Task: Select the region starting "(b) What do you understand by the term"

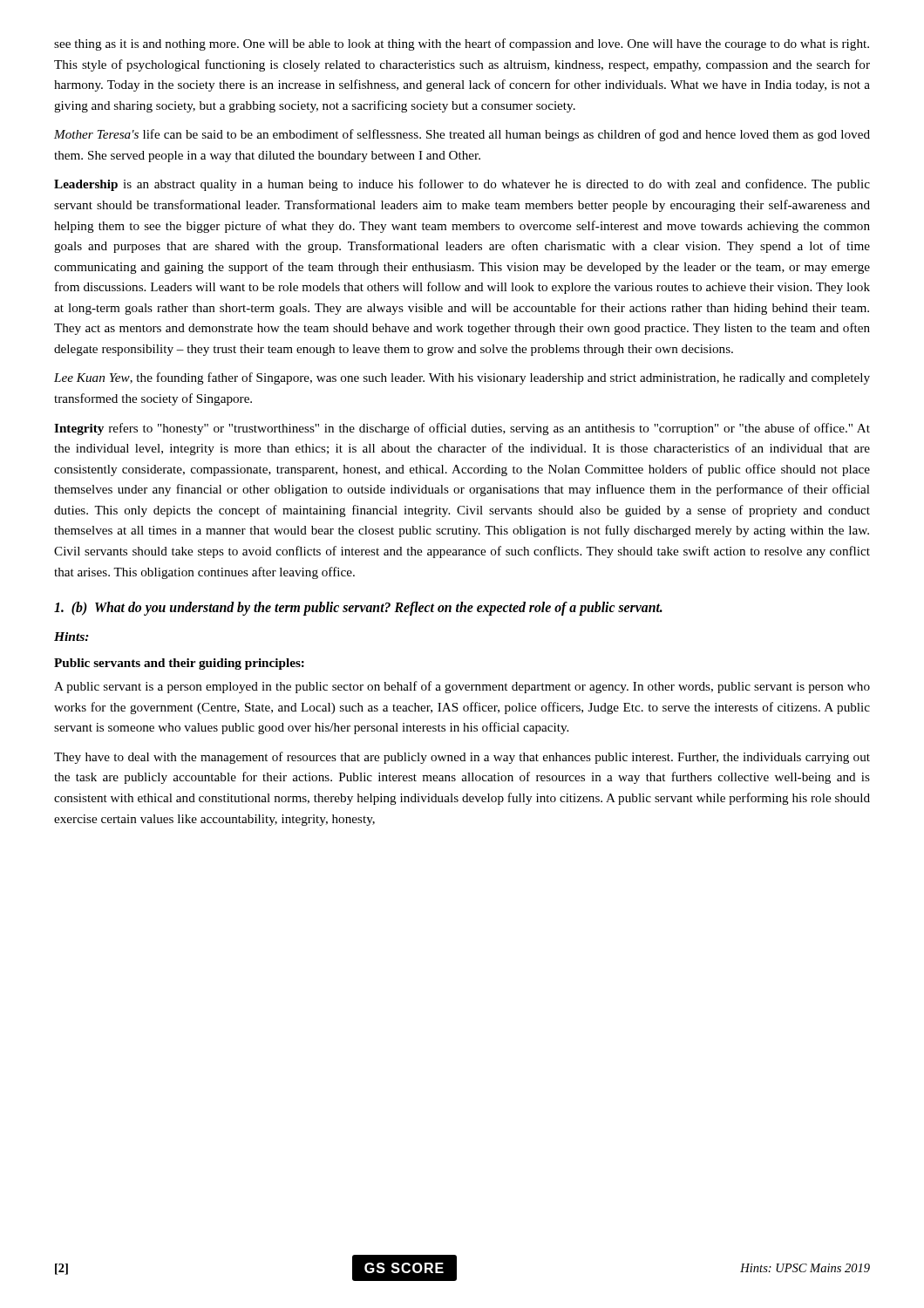Action: pos(462,608)
